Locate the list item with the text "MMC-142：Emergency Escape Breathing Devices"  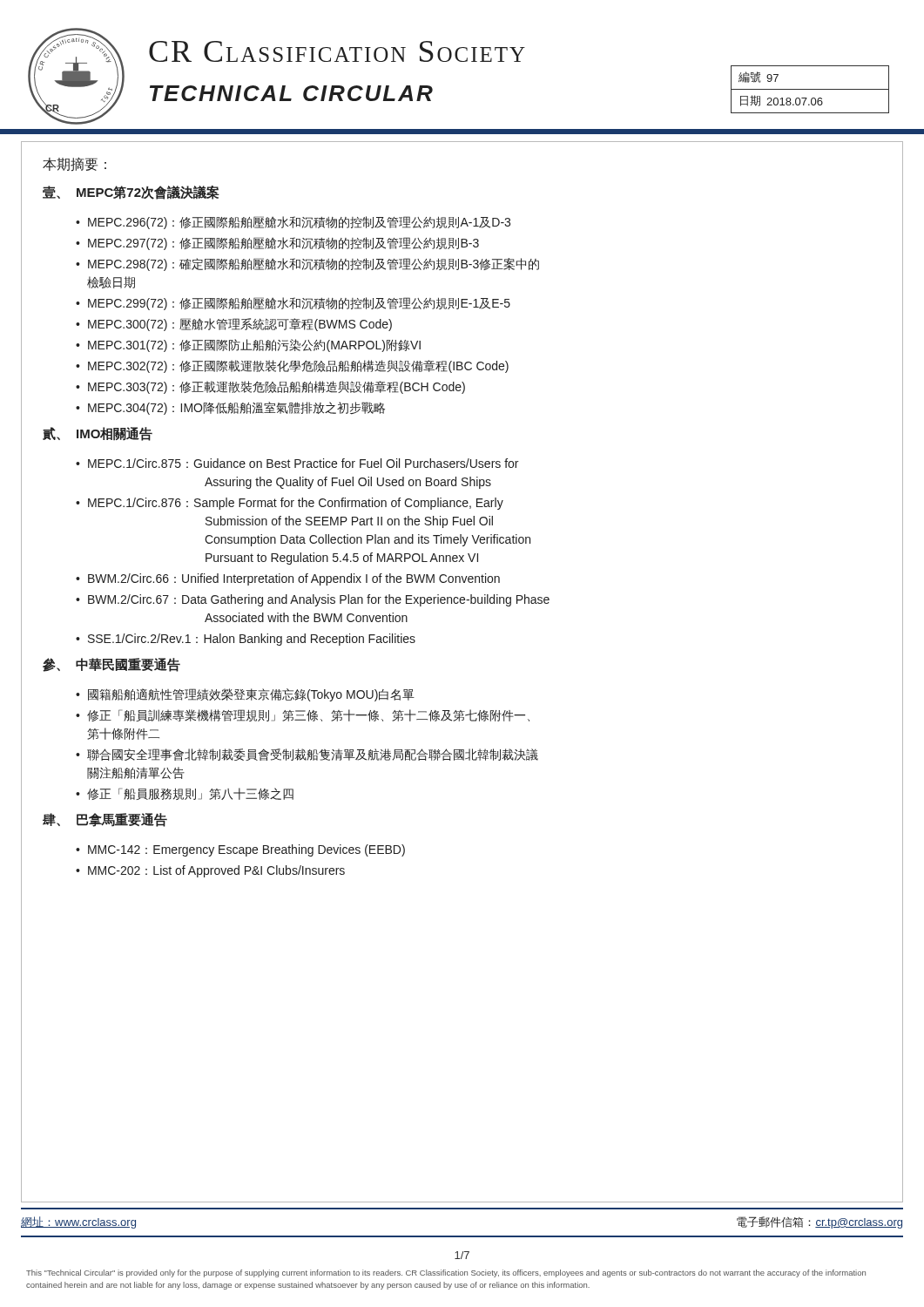tap(246, 850)
